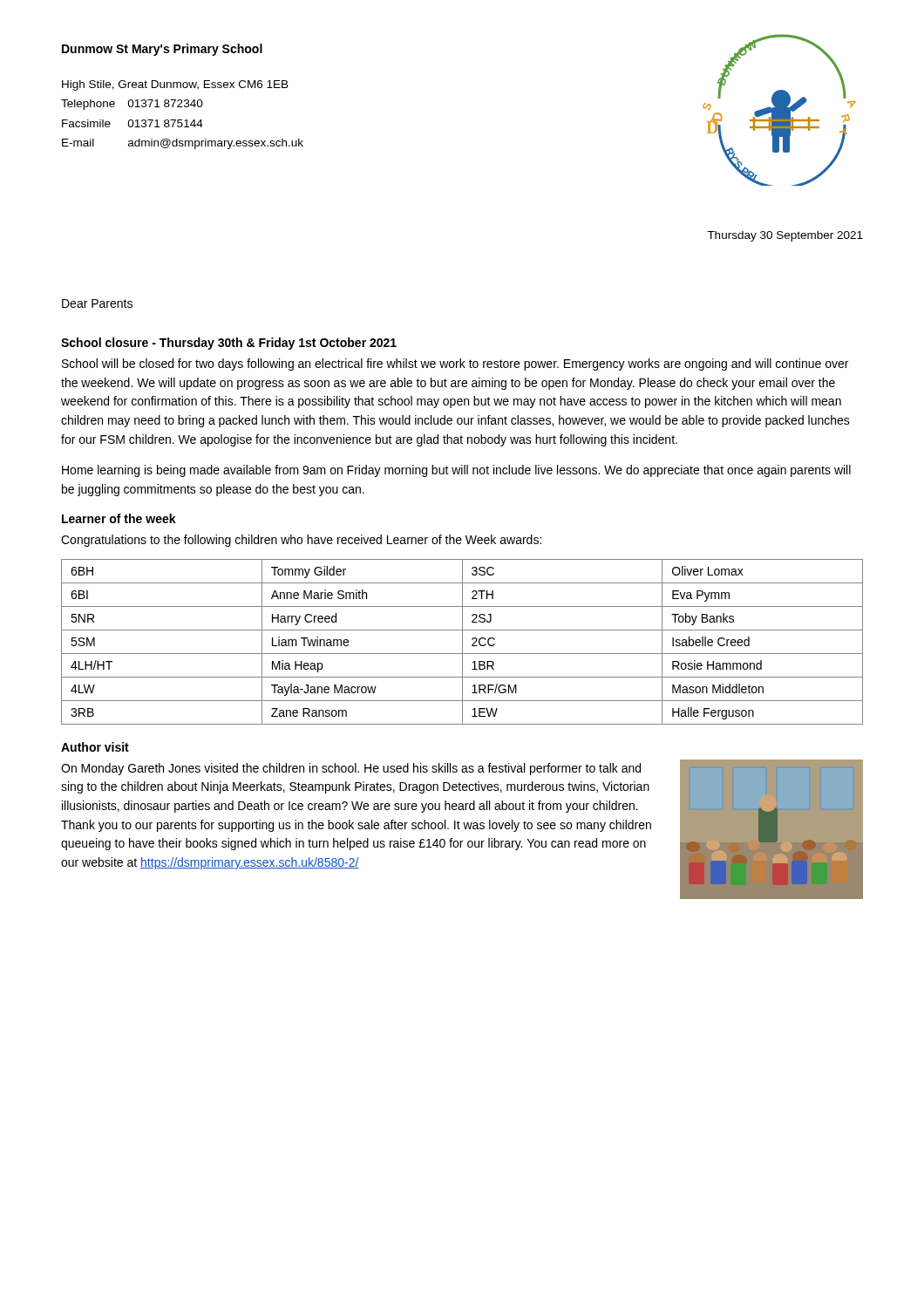Find the element starting "Home learning is being made available from 9am"

point(456,480)
